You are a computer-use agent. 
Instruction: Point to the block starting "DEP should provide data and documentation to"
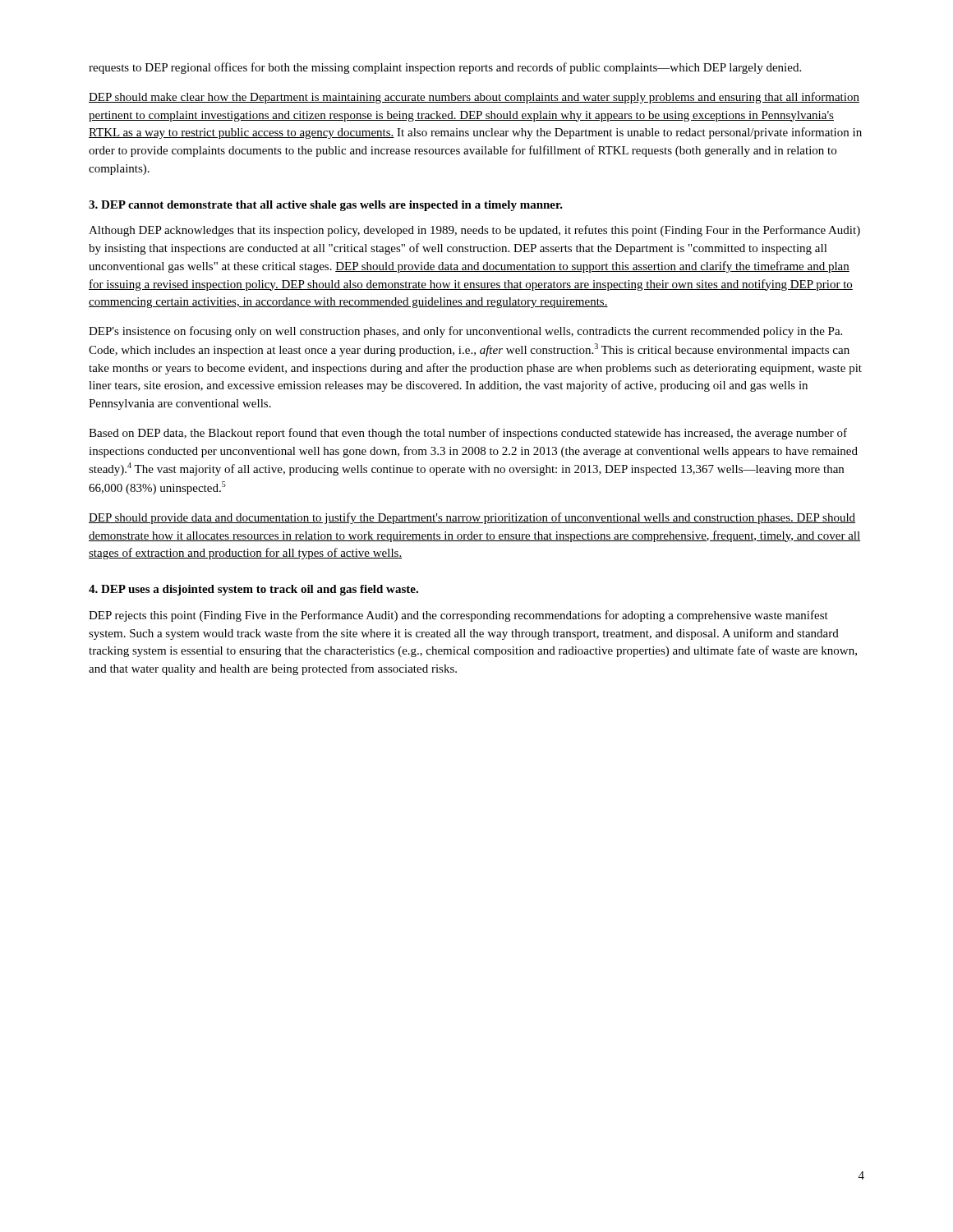pyautogui.click(x=474, y=535)
